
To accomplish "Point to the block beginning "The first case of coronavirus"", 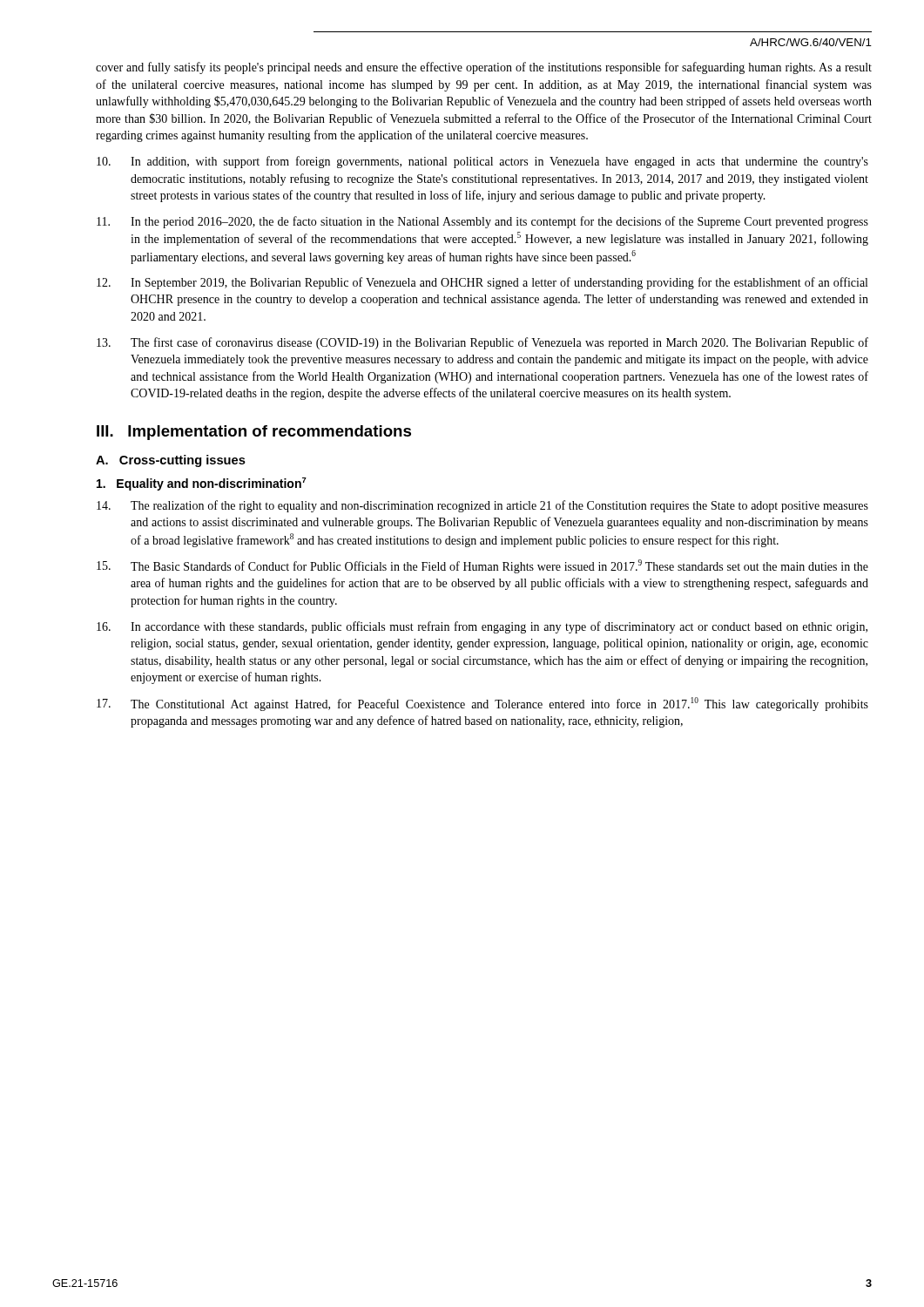I will pos(482,368).
